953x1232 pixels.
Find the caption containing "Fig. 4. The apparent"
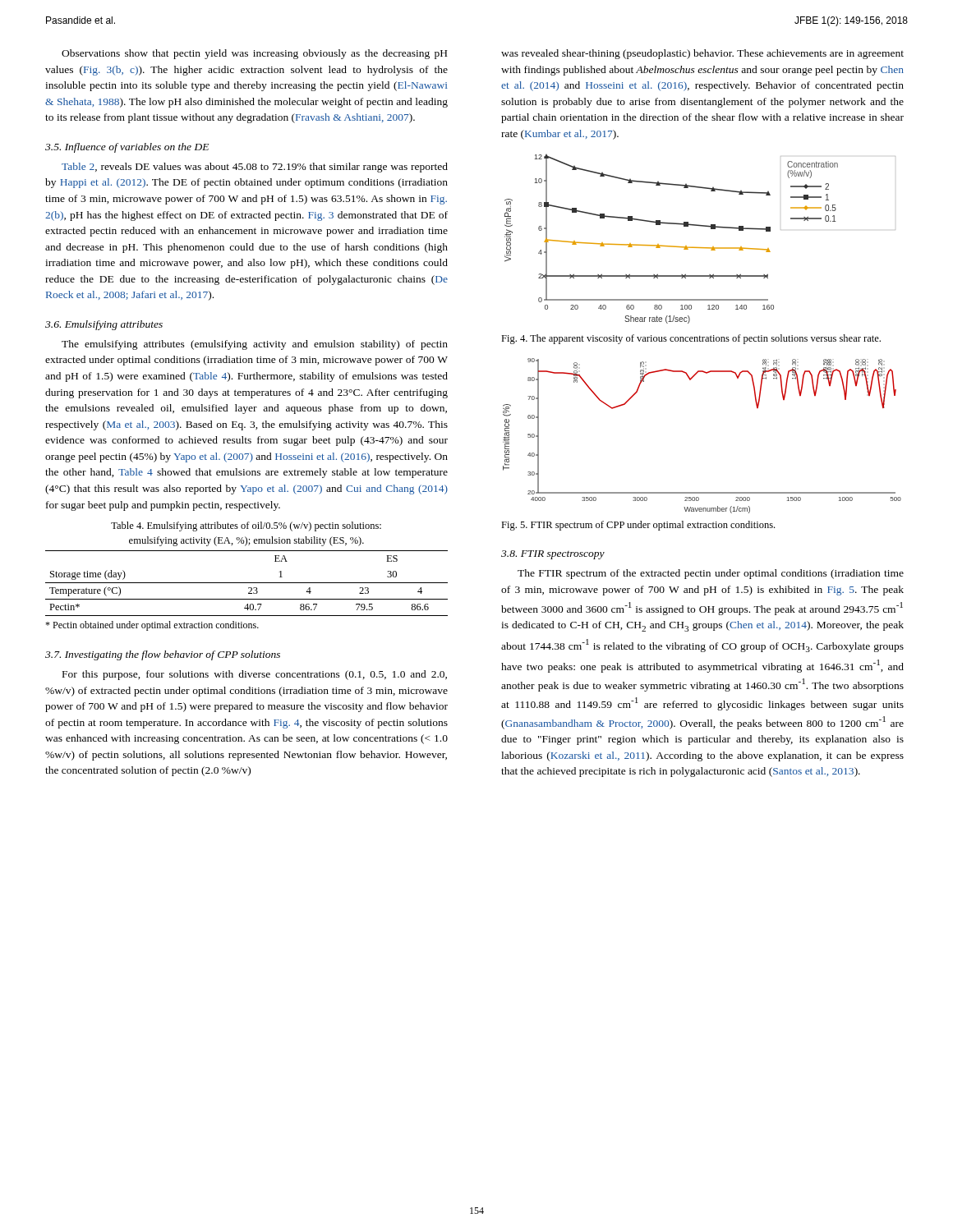click(x=691, y=339)
